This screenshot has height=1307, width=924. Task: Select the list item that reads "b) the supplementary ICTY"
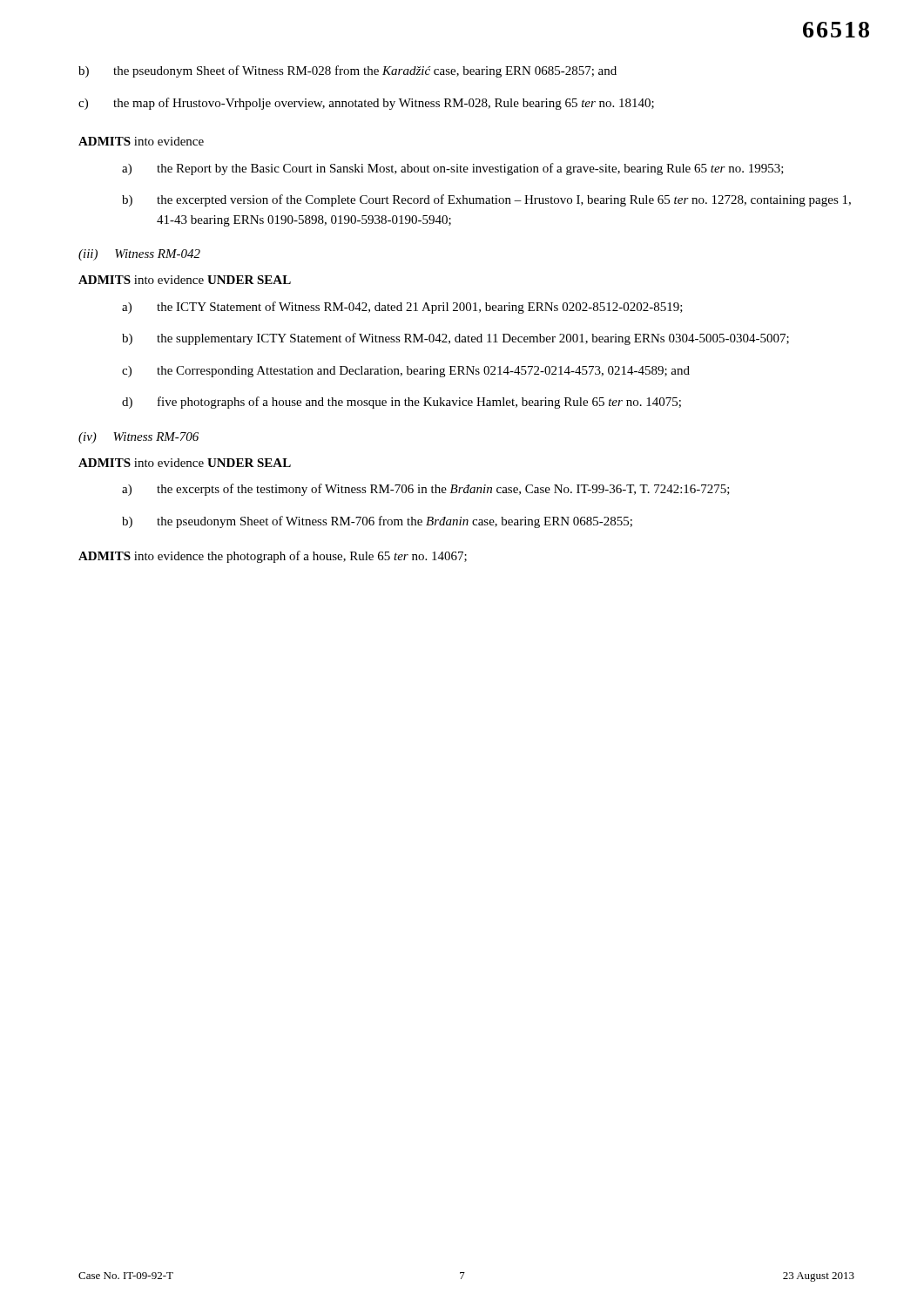tap(488, 338)
